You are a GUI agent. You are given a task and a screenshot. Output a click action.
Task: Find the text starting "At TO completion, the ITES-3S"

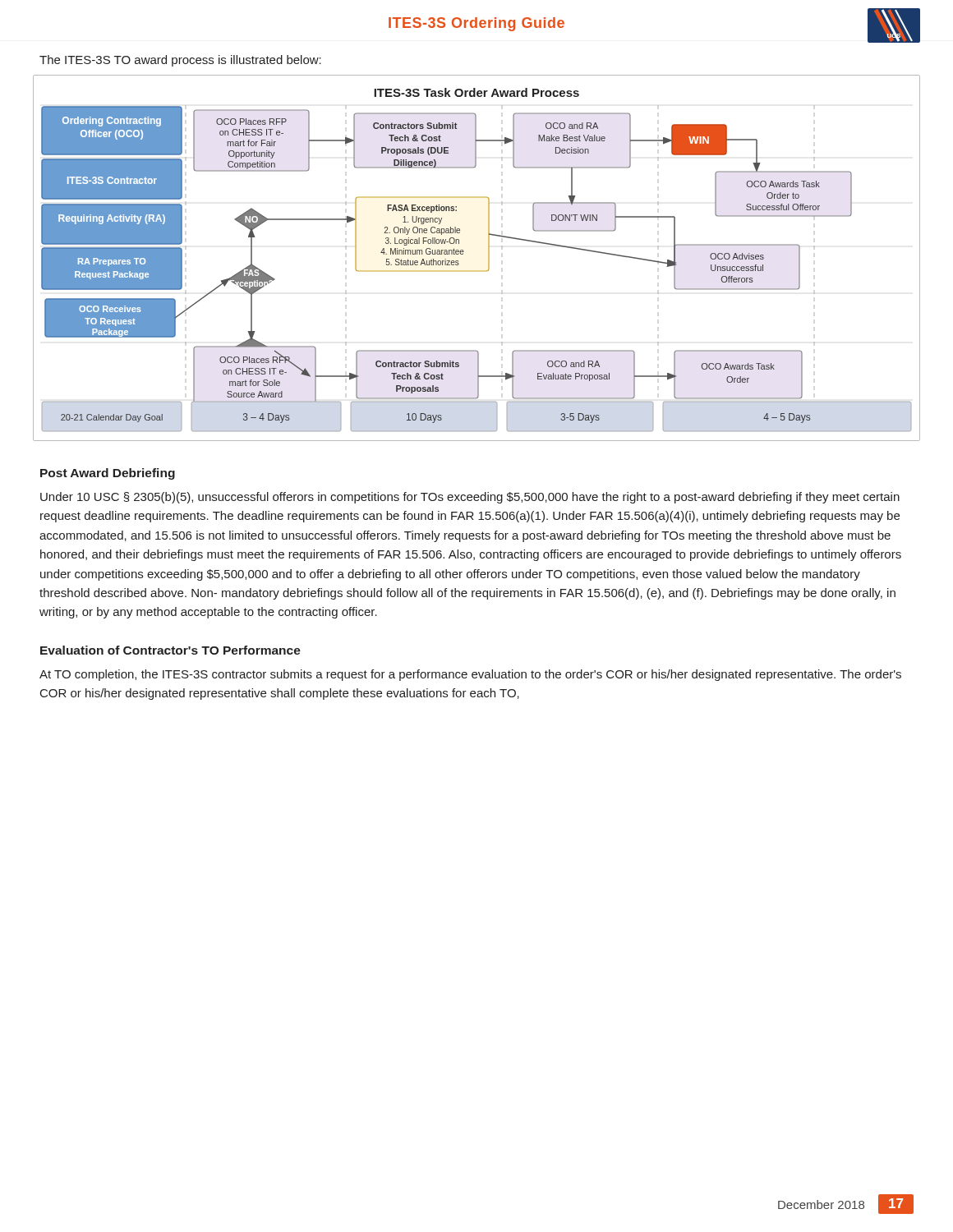point(471,683)
